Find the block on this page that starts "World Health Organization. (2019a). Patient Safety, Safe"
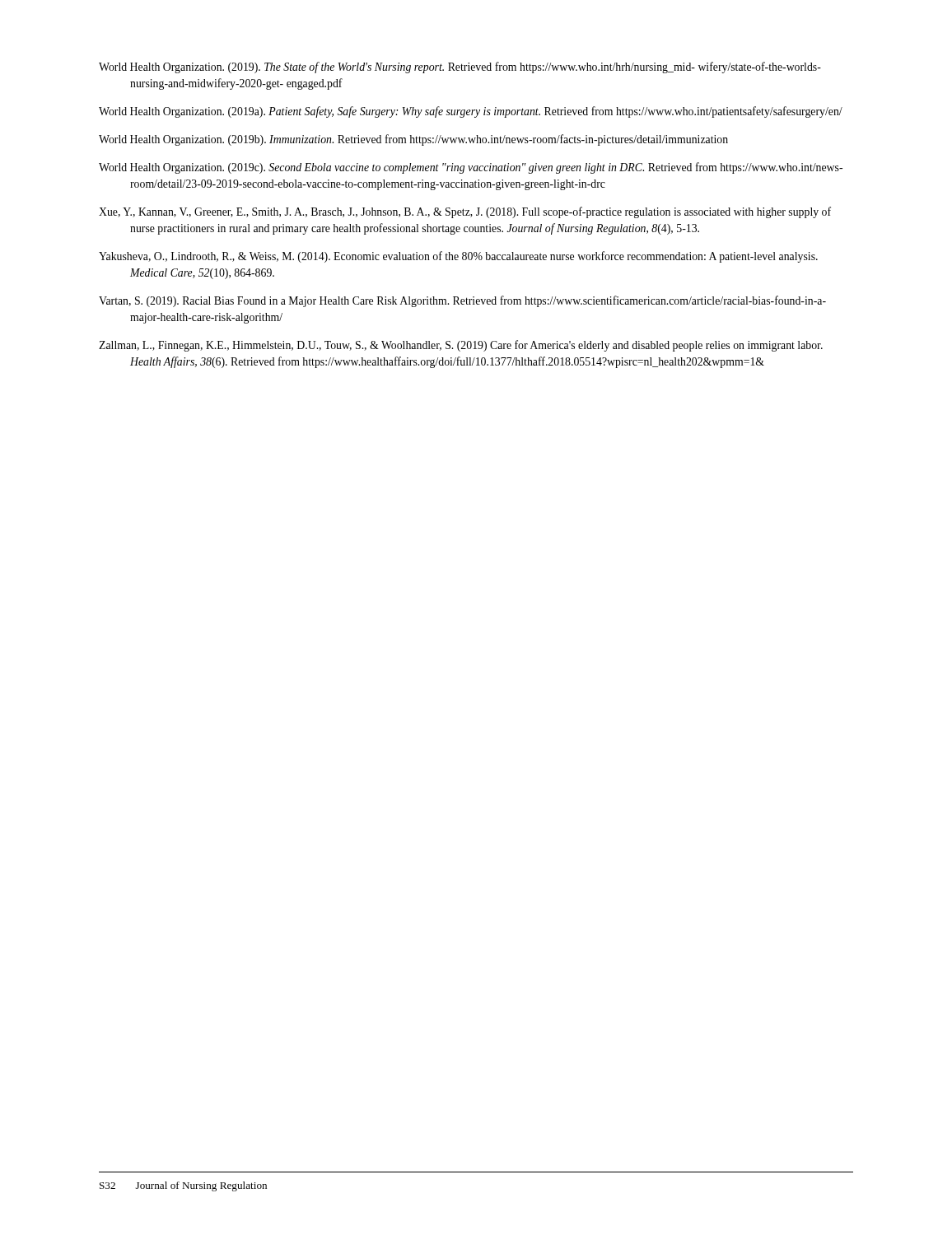 [471, 112]
